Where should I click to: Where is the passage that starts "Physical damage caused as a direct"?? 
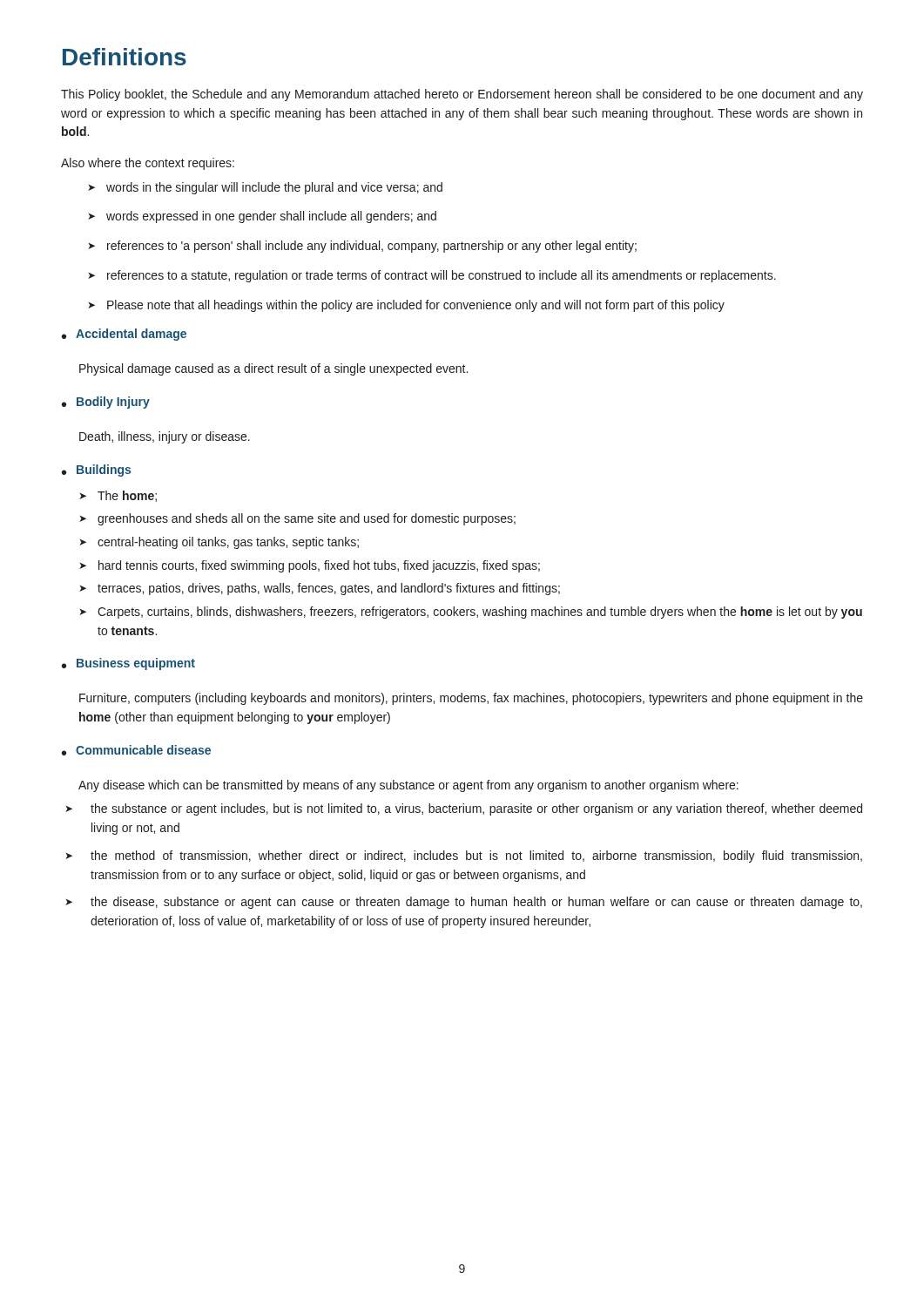[471, 369]
